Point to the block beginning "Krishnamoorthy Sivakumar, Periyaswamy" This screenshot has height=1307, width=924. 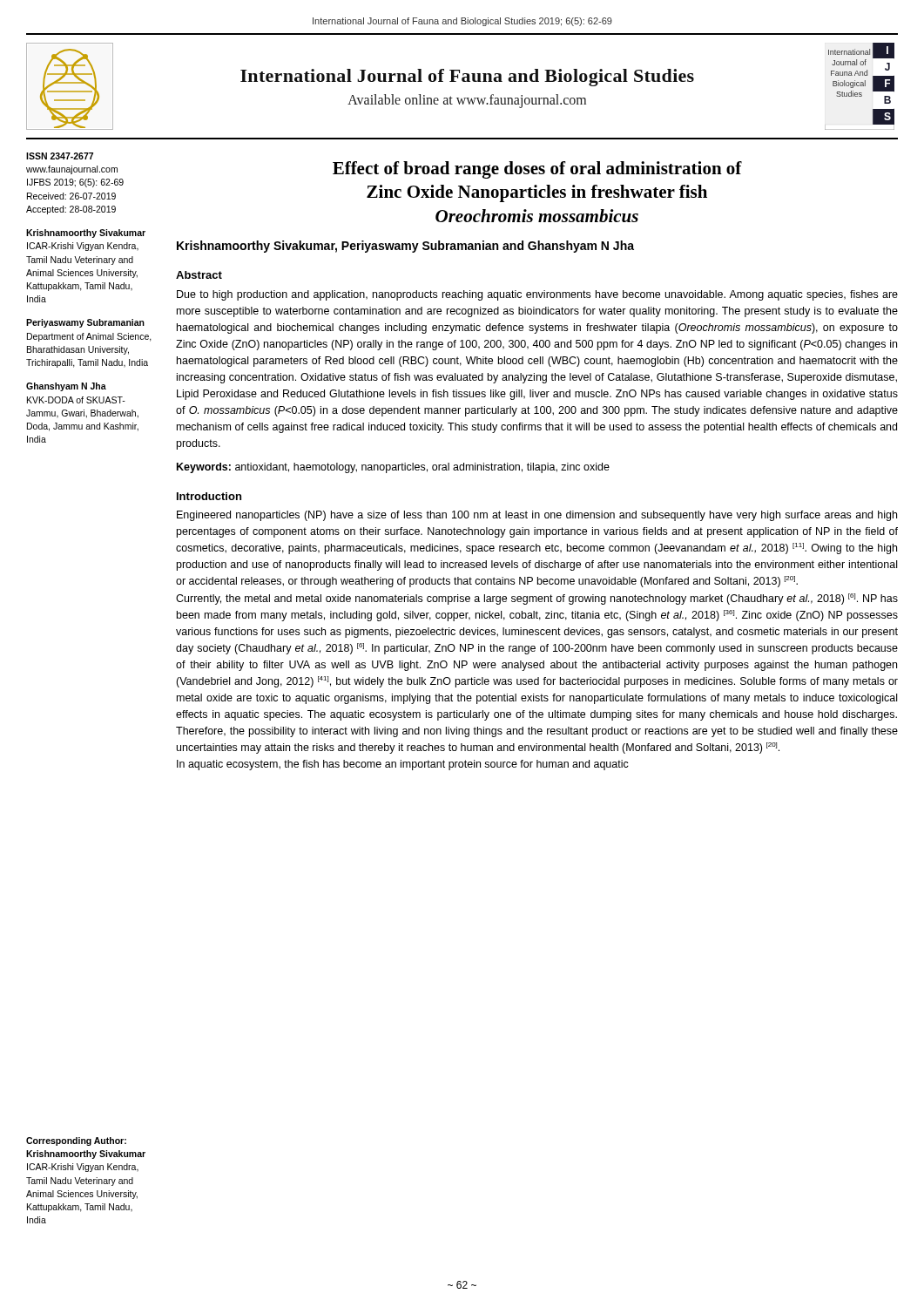pyautogui.click(x=405, y=246)
